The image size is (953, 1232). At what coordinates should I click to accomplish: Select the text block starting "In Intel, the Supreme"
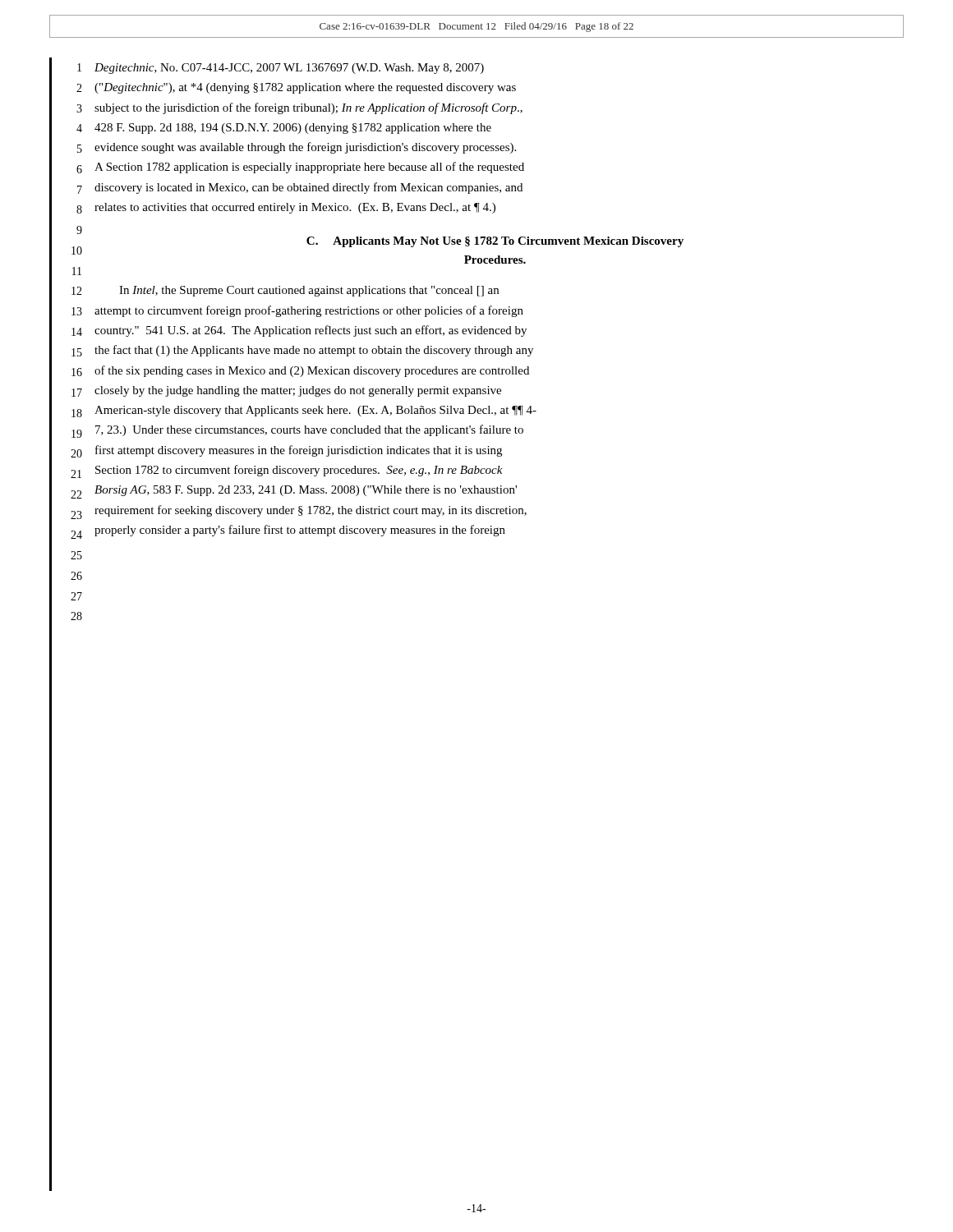click(x=315, y=410)
